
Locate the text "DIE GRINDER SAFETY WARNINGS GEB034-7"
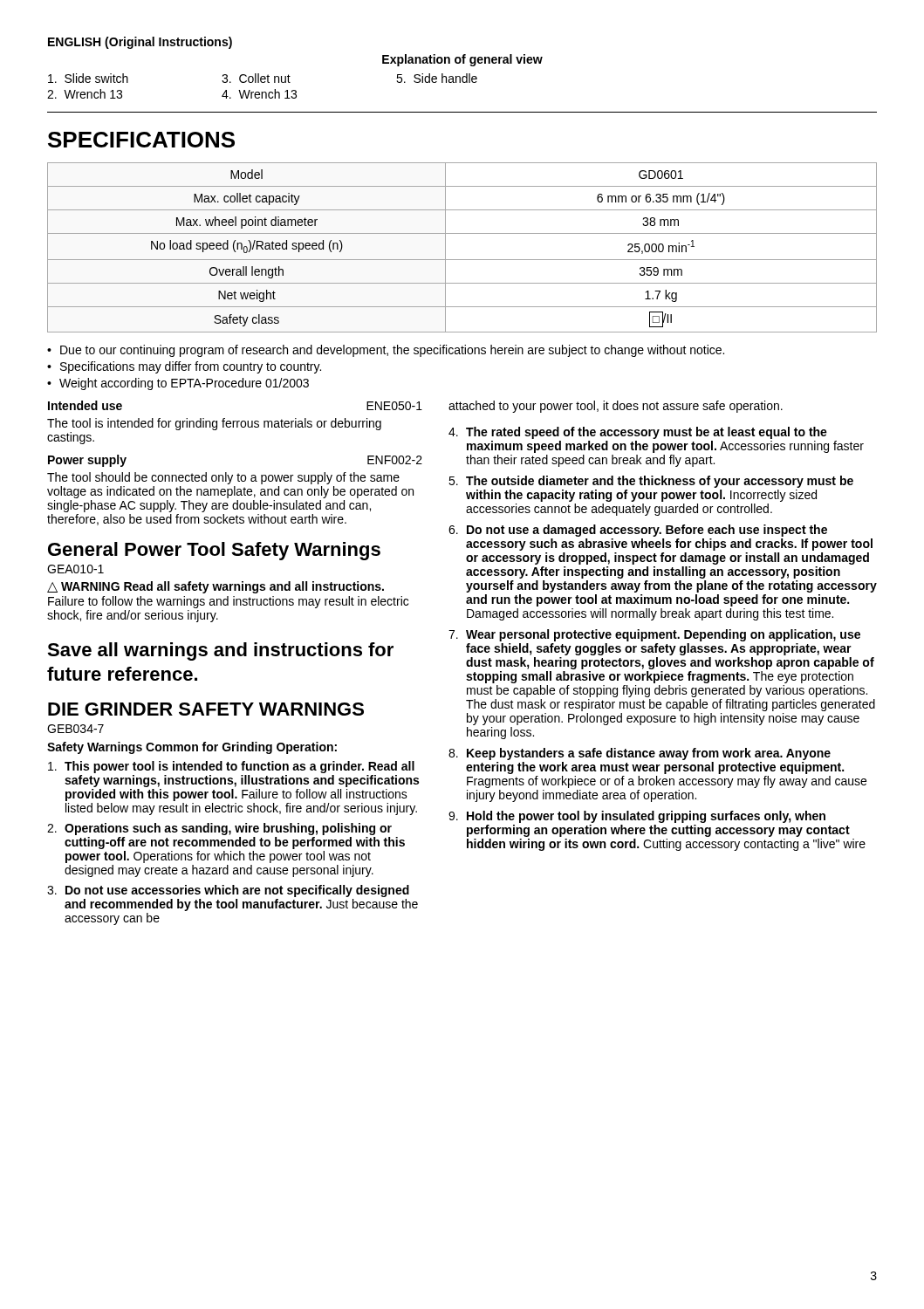[235, 717]
